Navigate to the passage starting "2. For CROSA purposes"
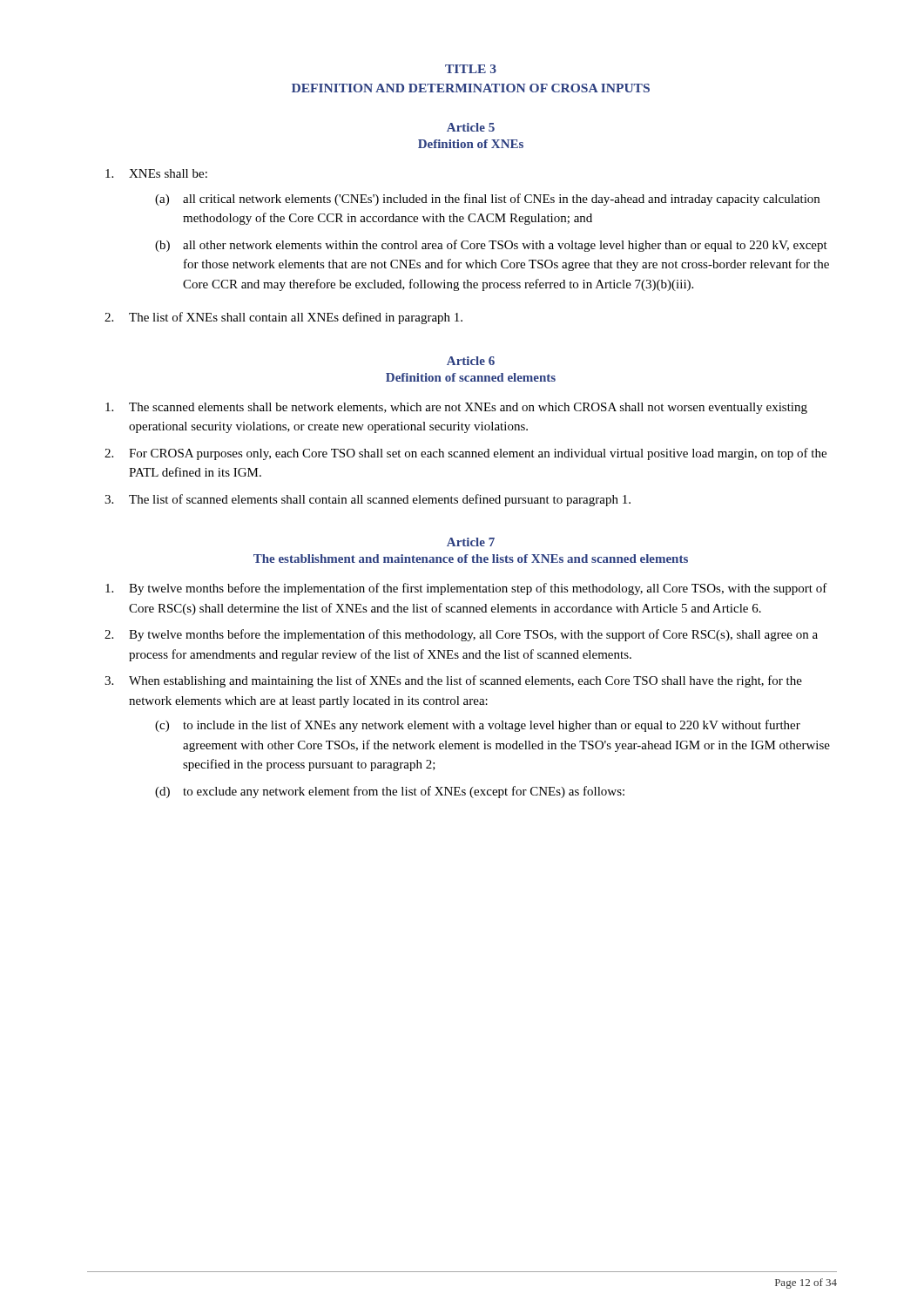This screenshot has width=924, height=1307. [471, 463]
